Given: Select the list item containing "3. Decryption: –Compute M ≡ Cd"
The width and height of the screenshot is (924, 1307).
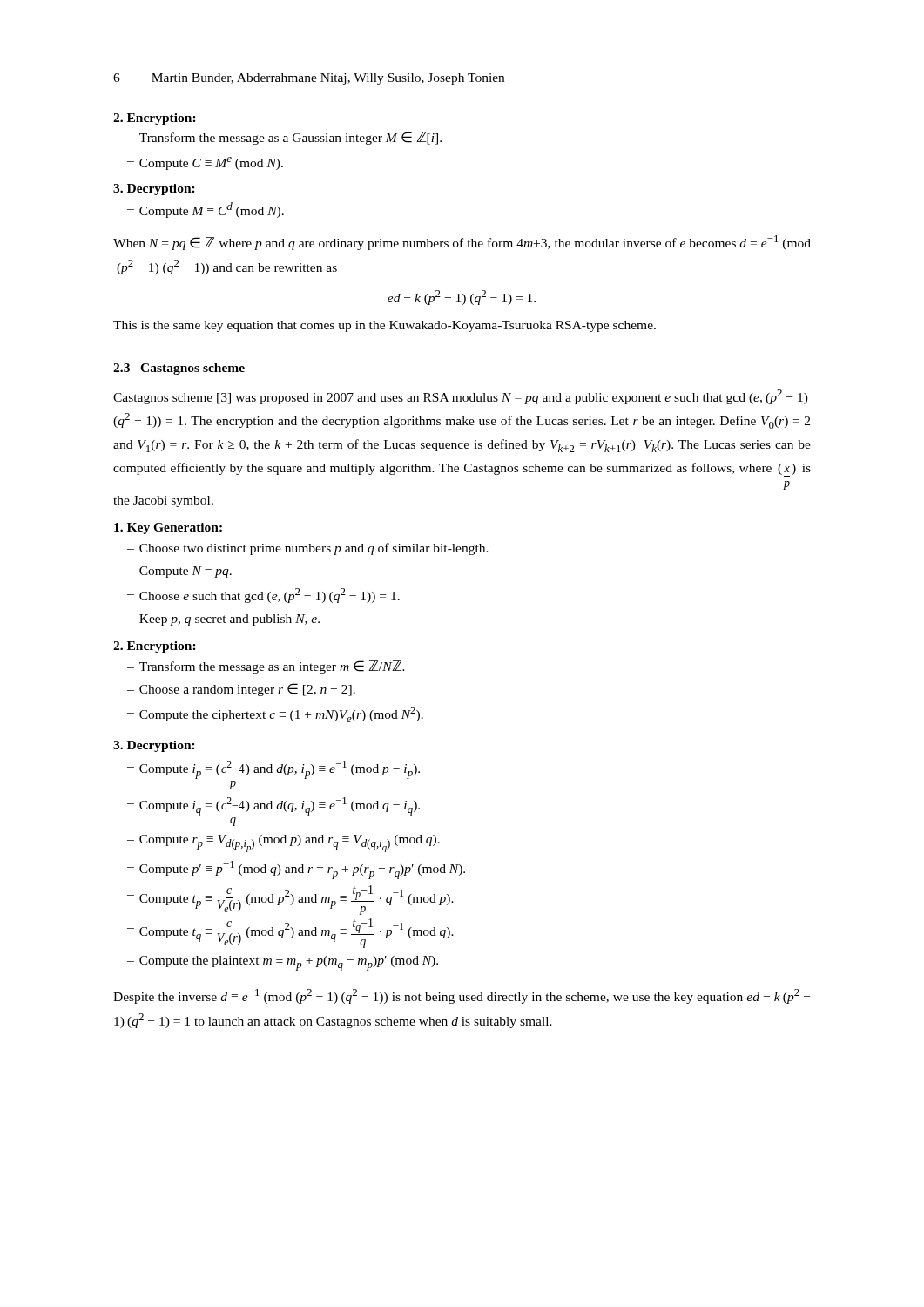Looking at the screenshot, I should 154,190.
